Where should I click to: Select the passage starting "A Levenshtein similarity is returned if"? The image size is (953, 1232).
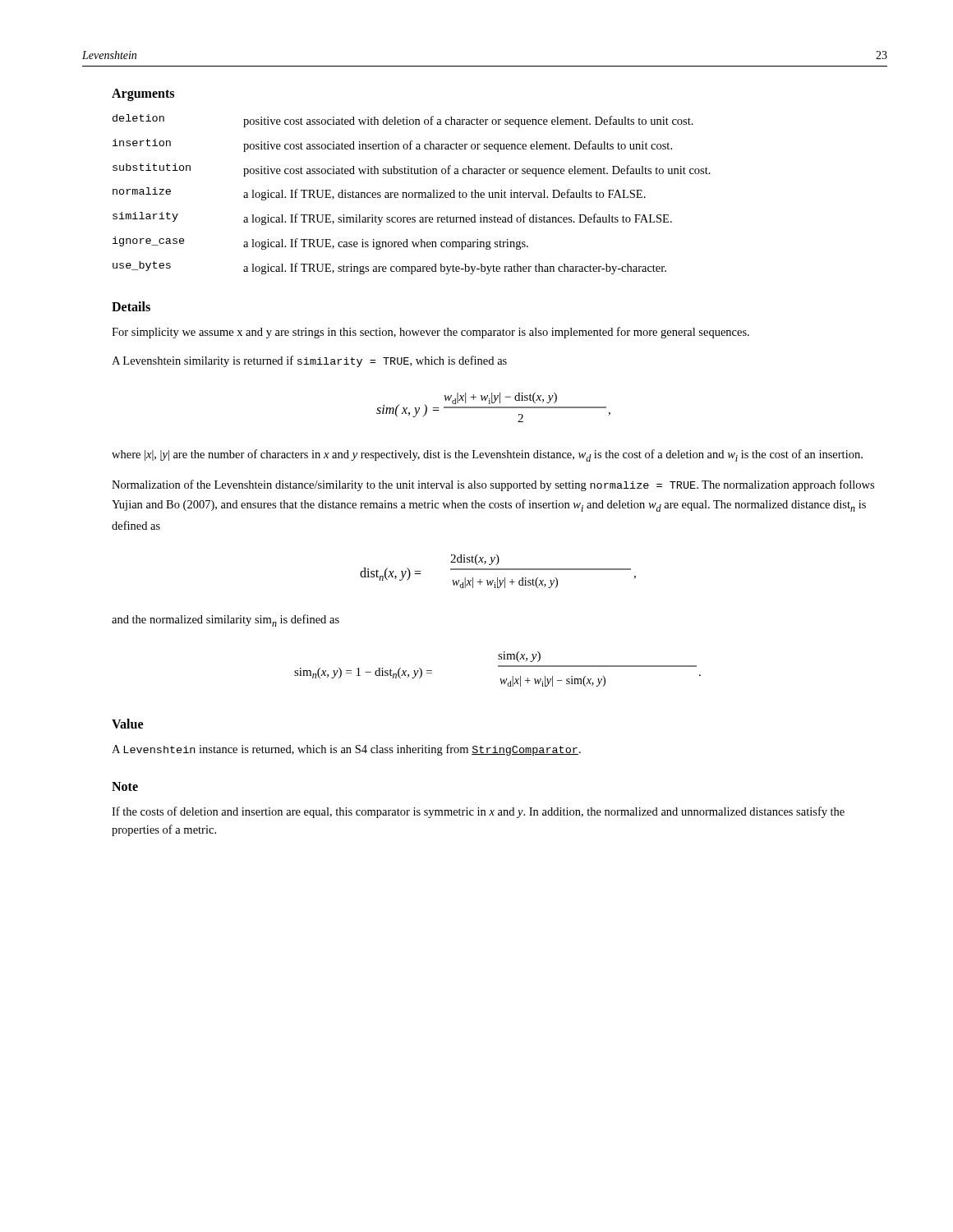tap(309, 361)
